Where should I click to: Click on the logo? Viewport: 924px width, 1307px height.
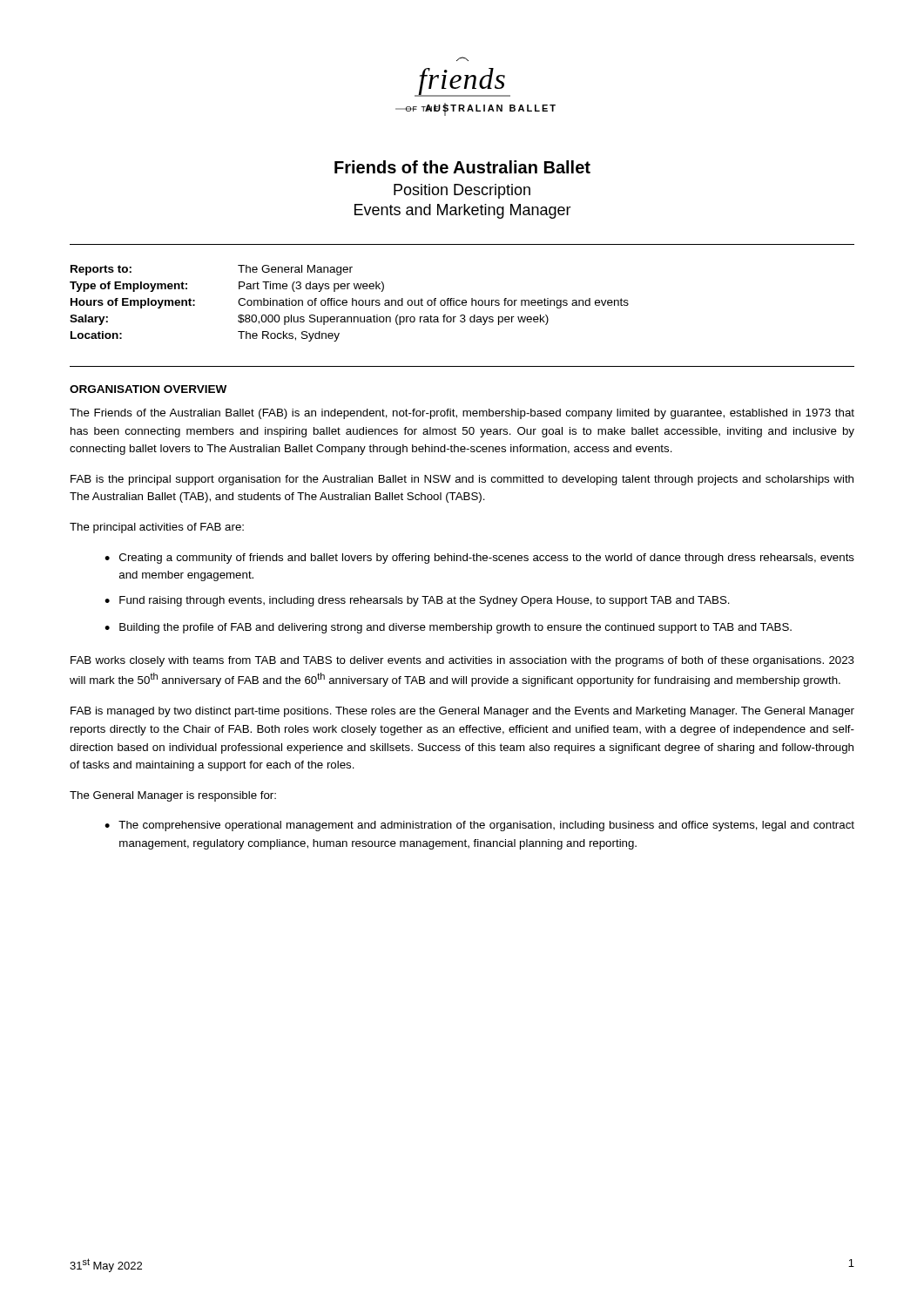(x=462, y=97)
